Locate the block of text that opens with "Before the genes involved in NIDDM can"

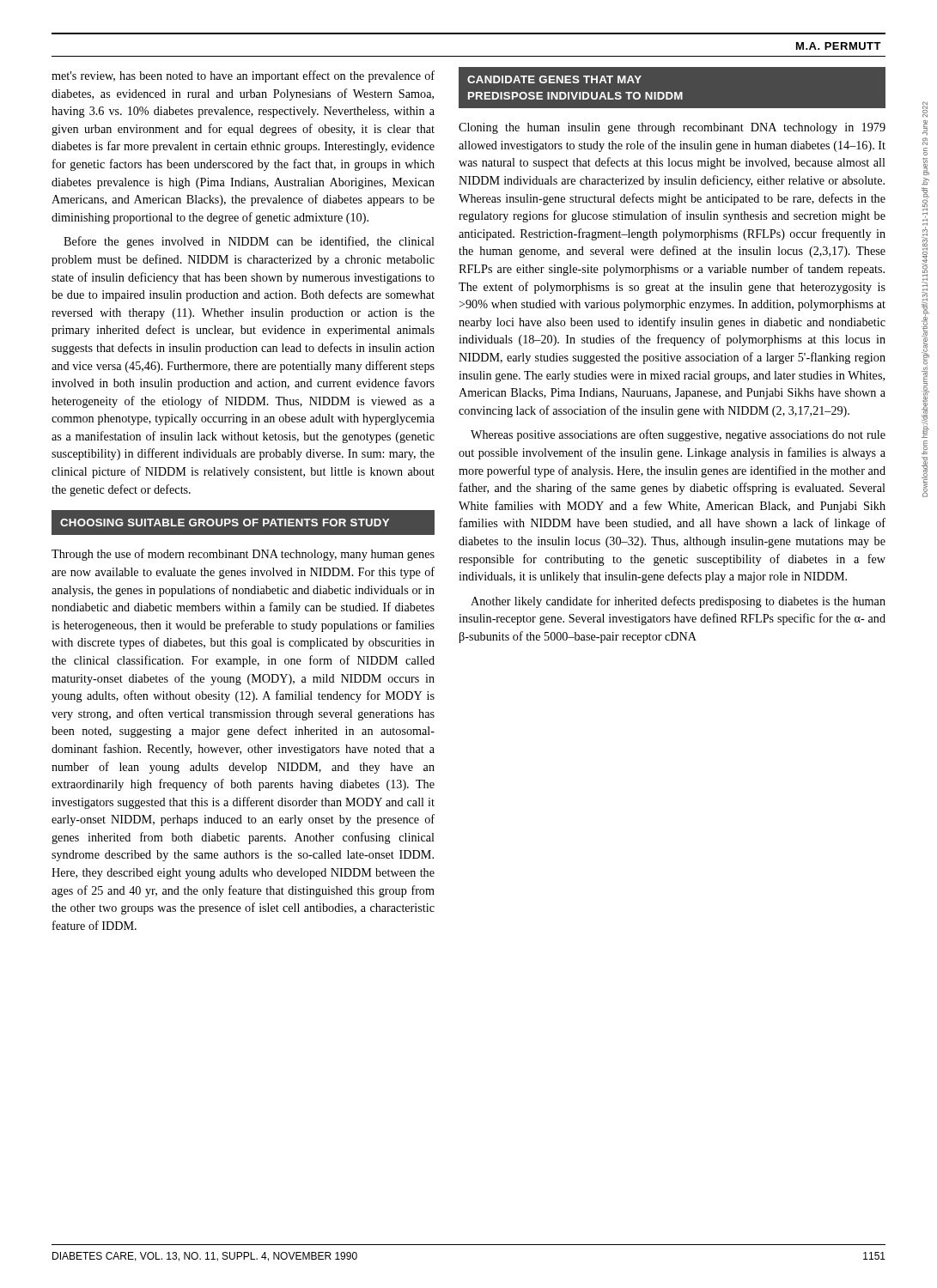[243, 366]
